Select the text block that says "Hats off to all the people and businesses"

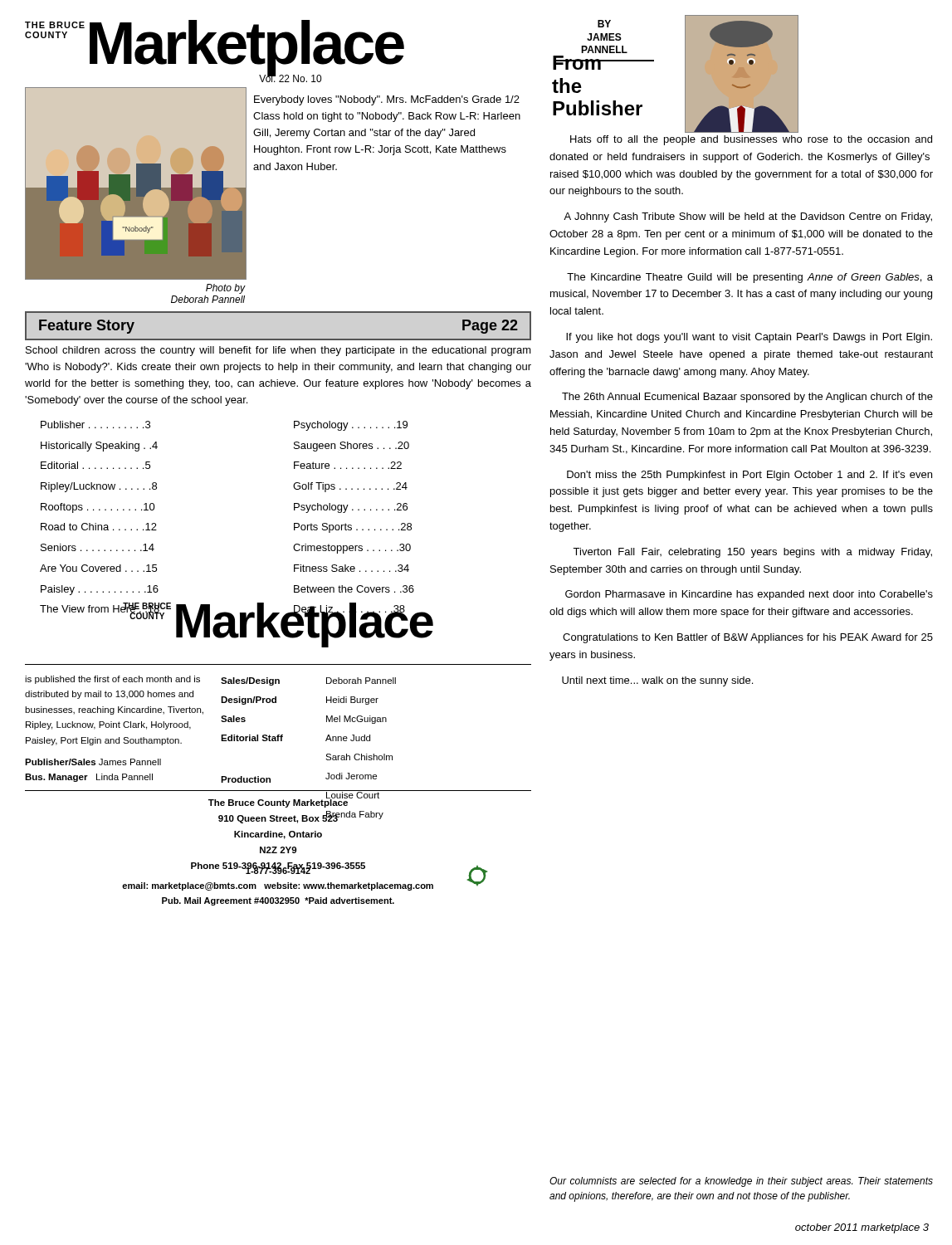point(741,410)
